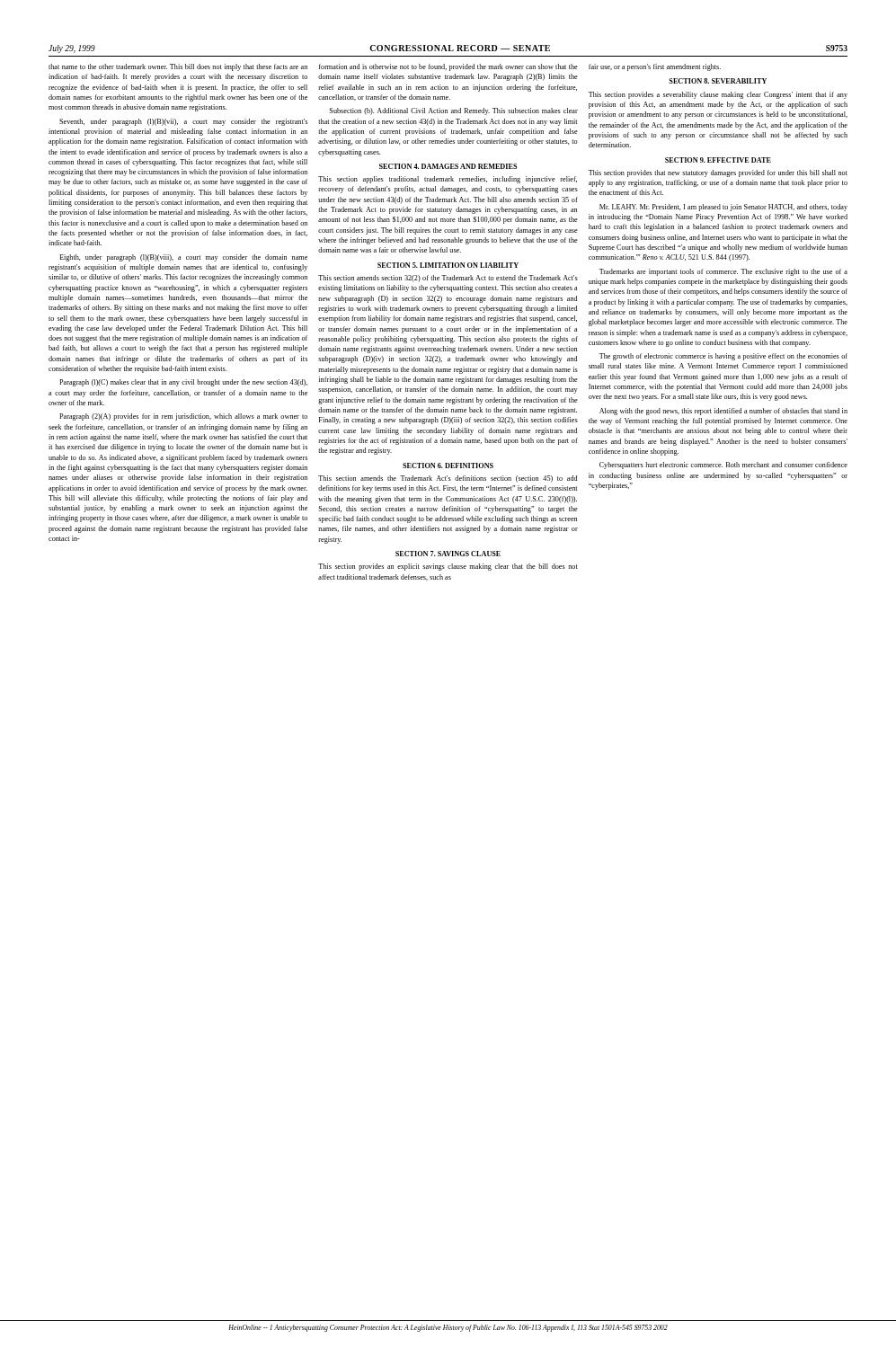Click on the text block that says "formation and is otherwise not"
Viewport: 896px width, 1348px height.
pyautogui.click(x=448, y=110)
